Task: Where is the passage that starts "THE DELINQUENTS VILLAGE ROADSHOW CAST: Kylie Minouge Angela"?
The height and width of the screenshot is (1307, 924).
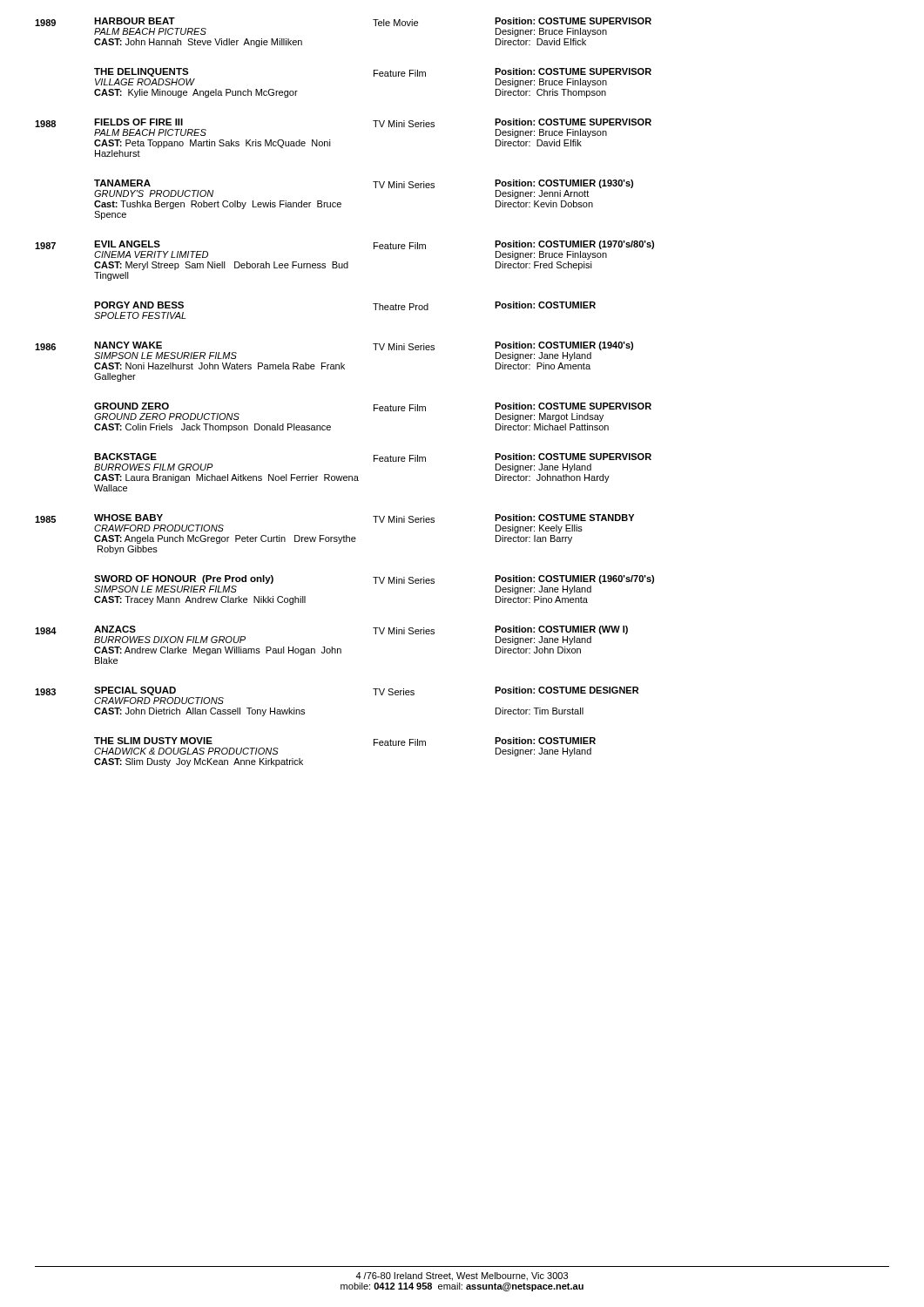Action: coord(373,72)
